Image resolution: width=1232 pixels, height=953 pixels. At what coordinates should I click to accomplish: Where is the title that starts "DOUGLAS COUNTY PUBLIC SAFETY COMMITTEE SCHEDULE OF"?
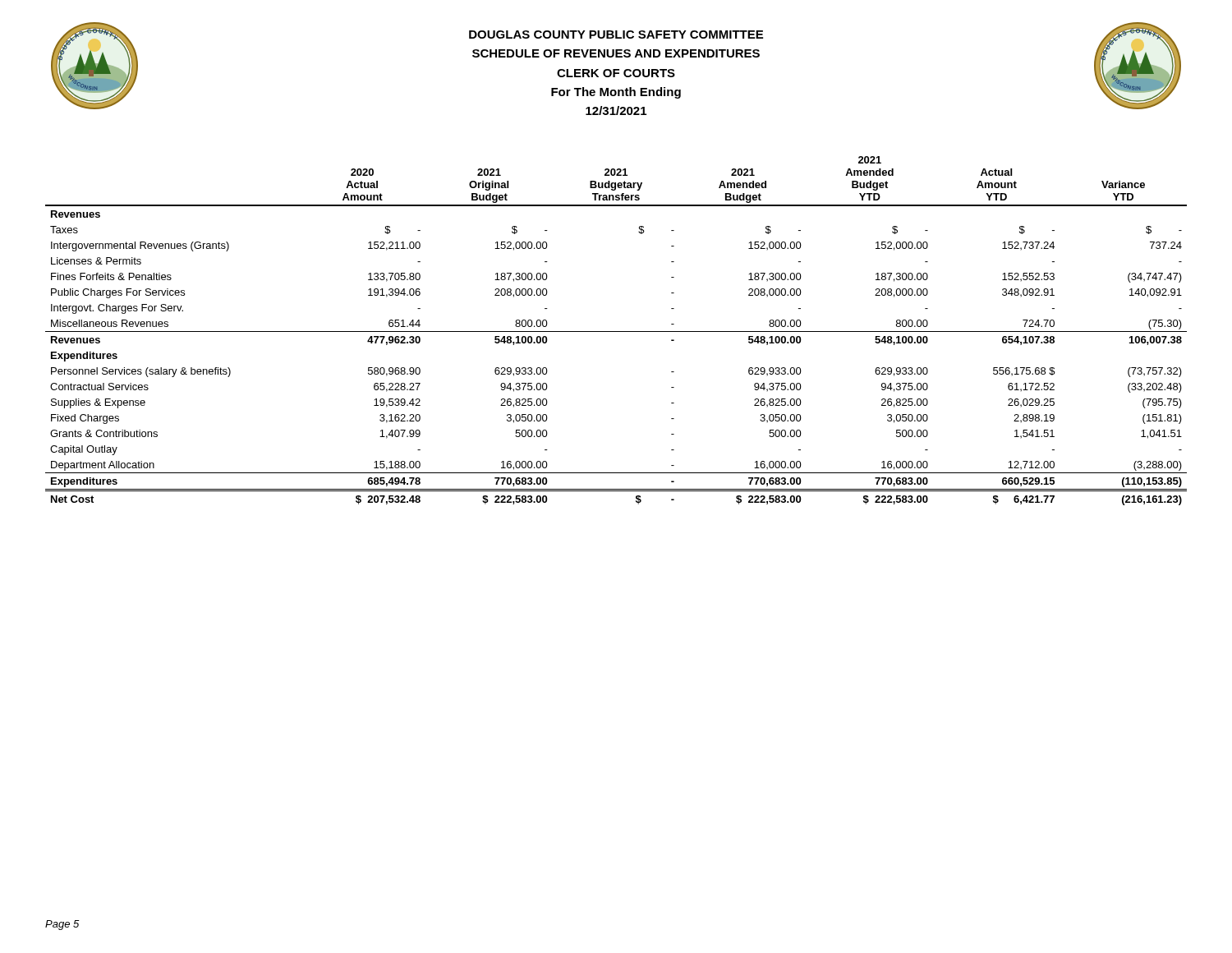(616, 72)
